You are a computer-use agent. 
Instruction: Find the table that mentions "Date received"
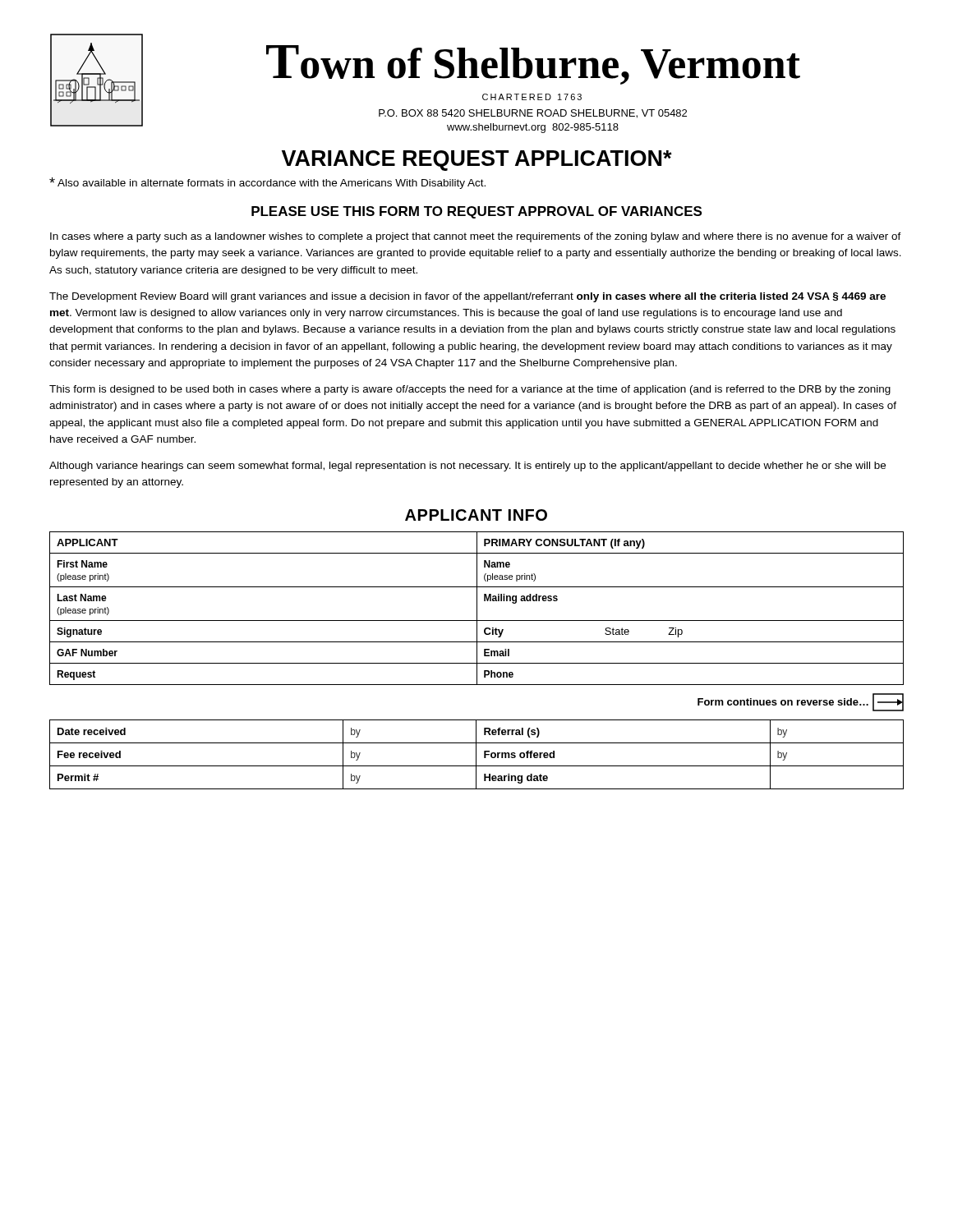click(x=476, y=754)
